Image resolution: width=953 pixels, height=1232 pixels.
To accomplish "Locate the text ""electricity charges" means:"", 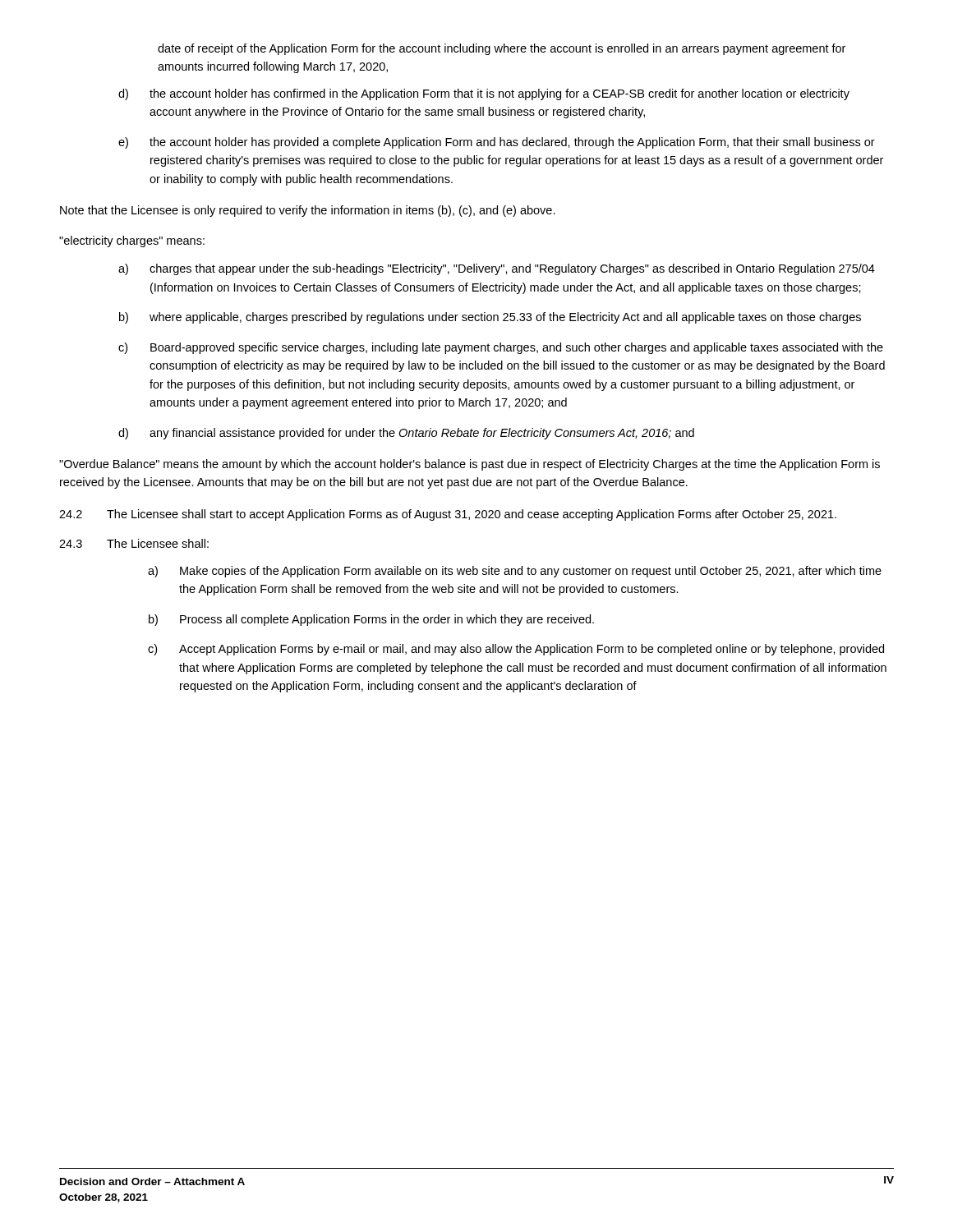I will (x=132, y=240).
